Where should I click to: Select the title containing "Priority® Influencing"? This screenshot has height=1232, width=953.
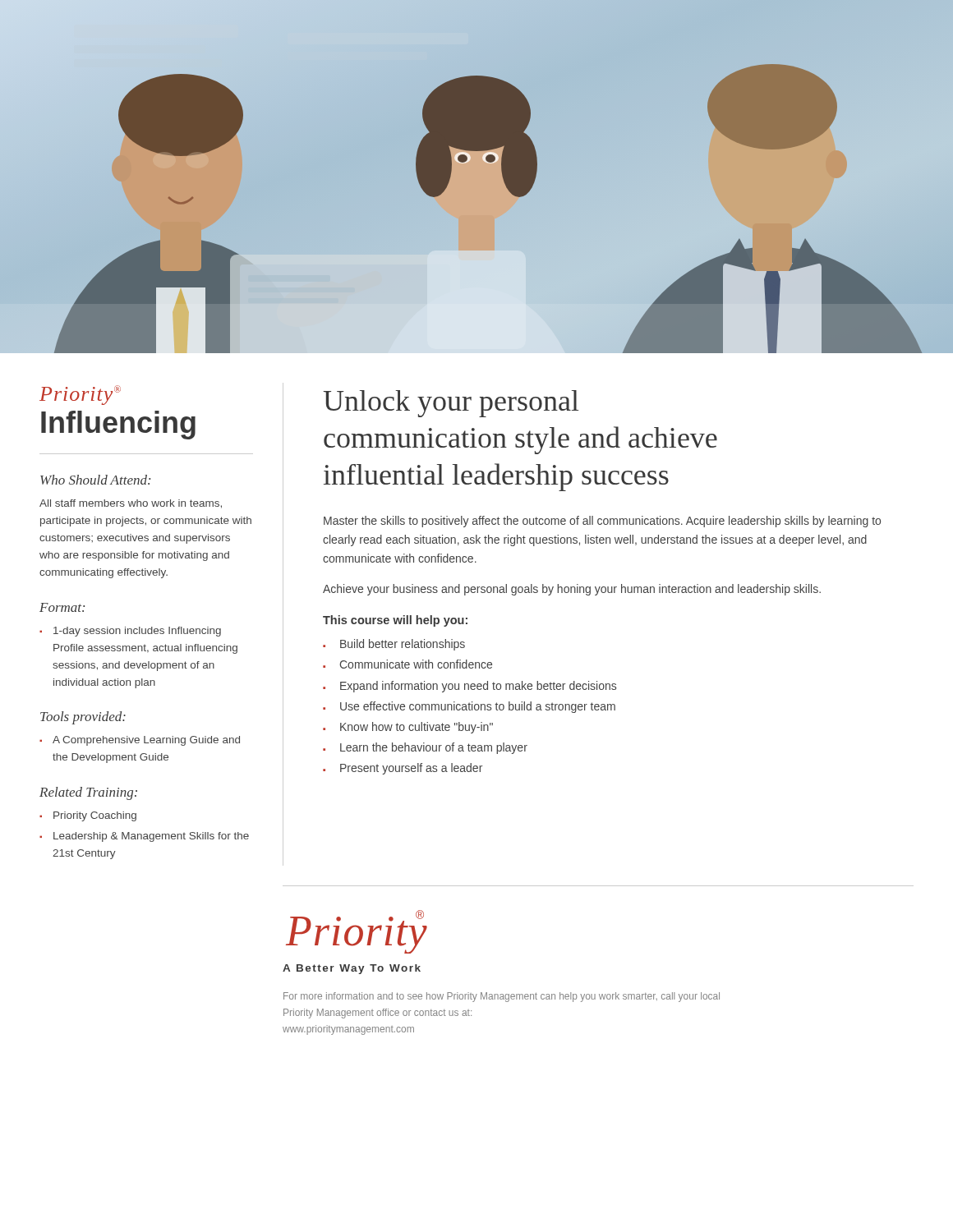coord(146,411)
